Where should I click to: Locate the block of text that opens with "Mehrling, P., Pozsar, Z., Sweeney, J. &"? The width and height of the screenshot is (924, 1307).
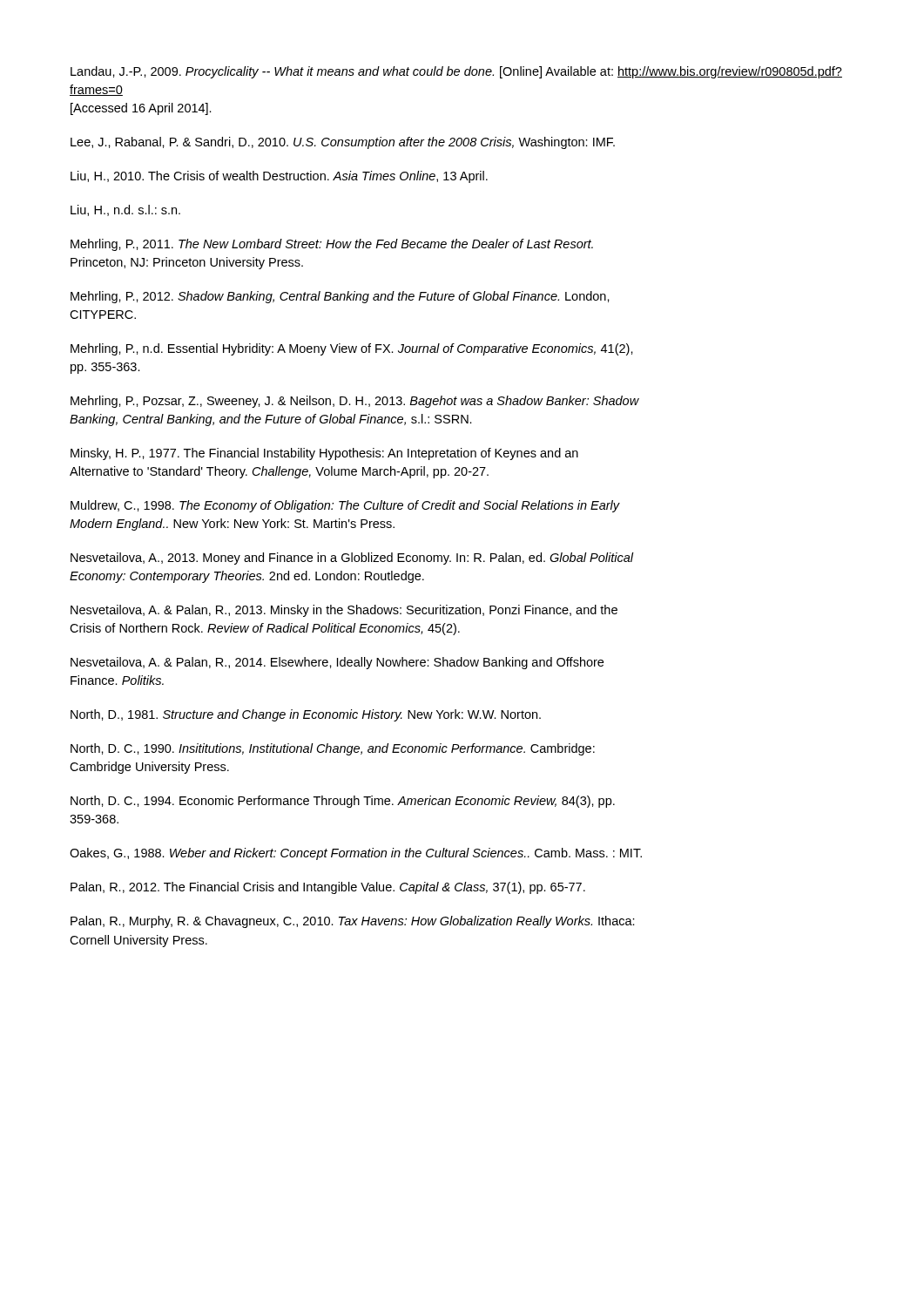pyautogui.click(x=354, y=410)
